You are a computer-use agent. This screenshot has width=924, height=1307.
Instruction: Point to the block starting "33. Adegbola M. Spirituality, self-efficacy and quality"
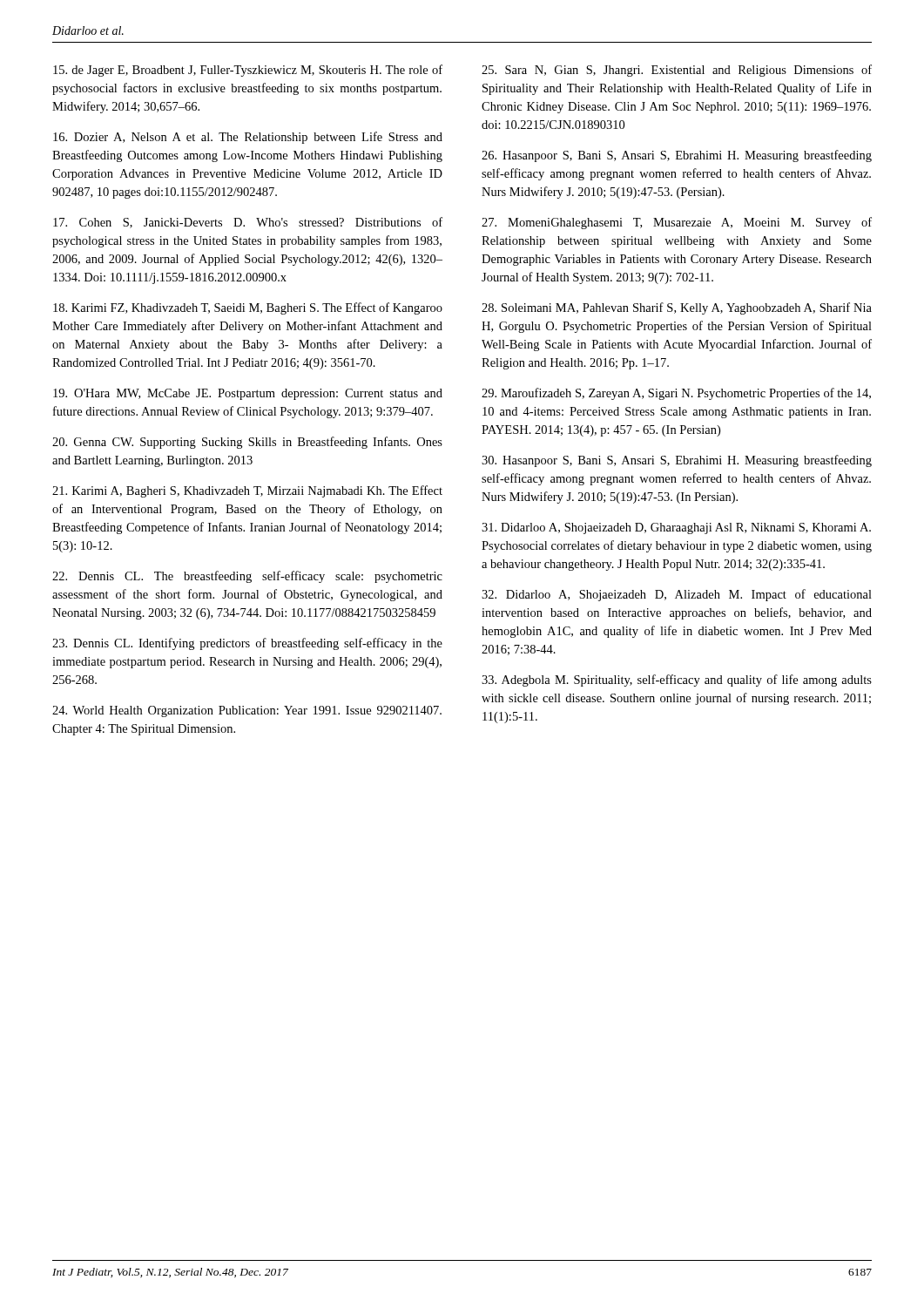point(677,698)
